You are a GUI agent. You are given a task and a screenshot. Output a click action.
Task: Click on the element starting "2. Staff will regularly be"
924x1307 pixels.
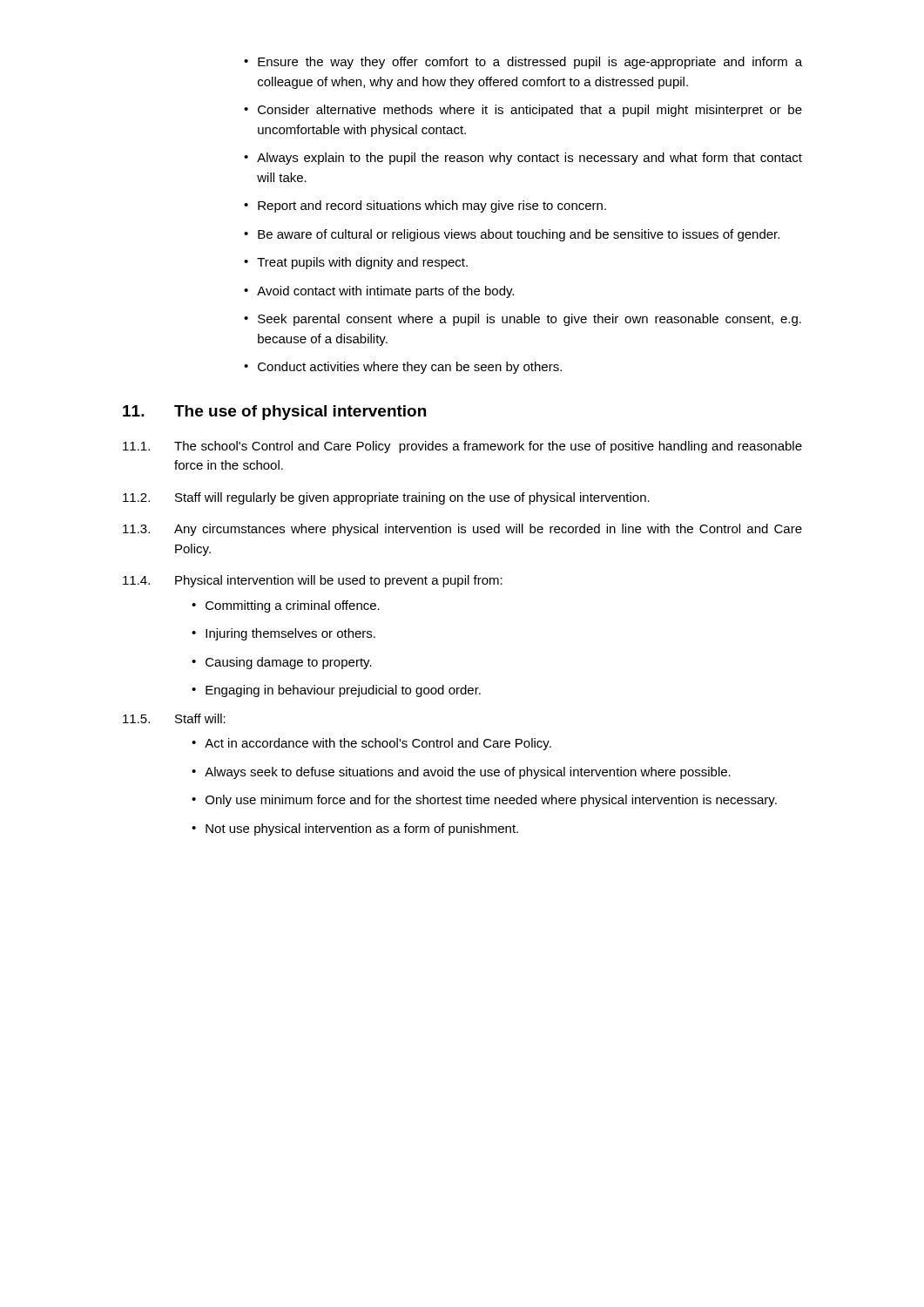(462, 497)
